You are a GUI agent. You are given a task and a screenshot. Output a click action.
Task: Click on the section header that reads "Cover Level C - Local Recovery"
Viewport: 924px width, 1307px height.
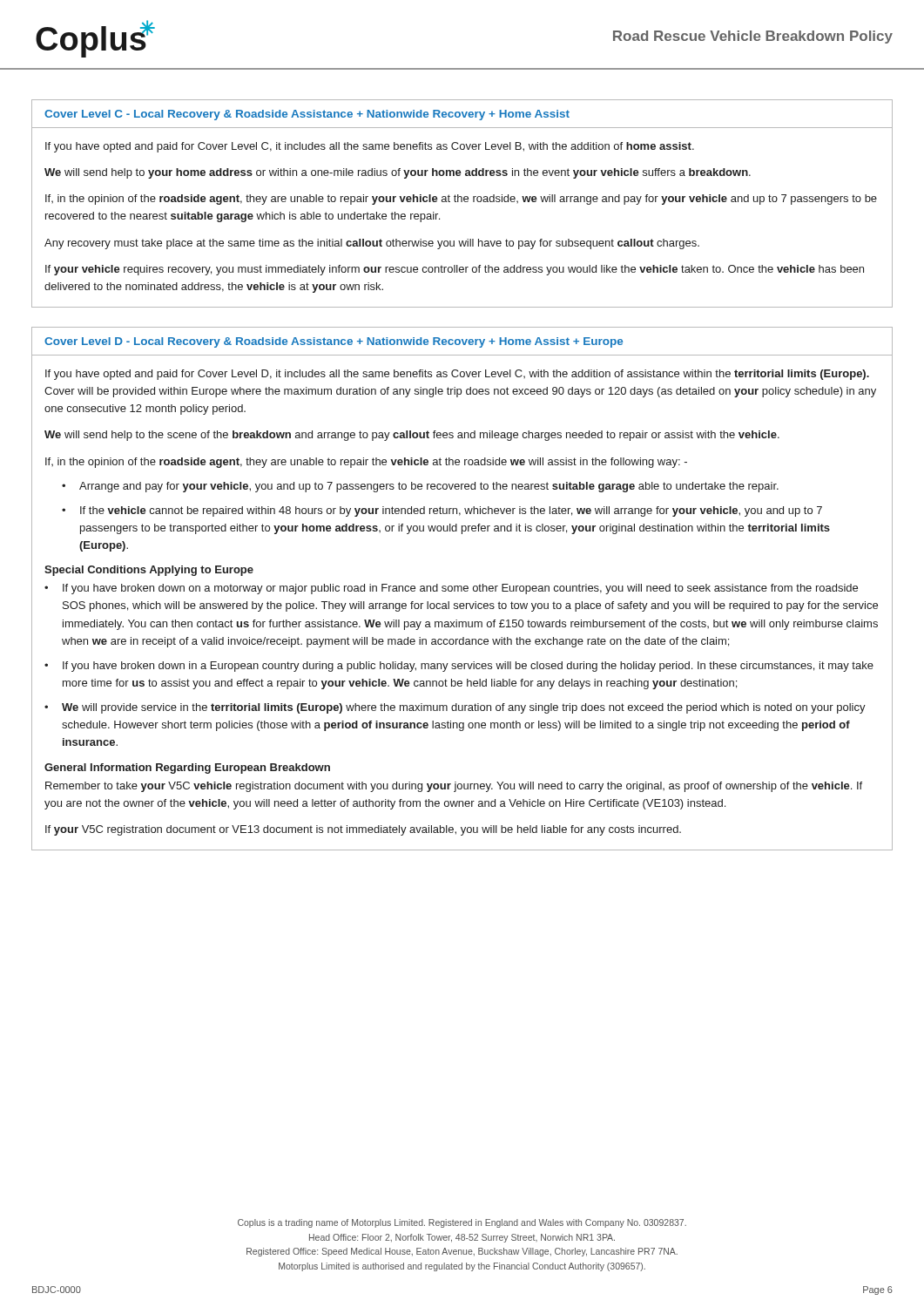462,203
